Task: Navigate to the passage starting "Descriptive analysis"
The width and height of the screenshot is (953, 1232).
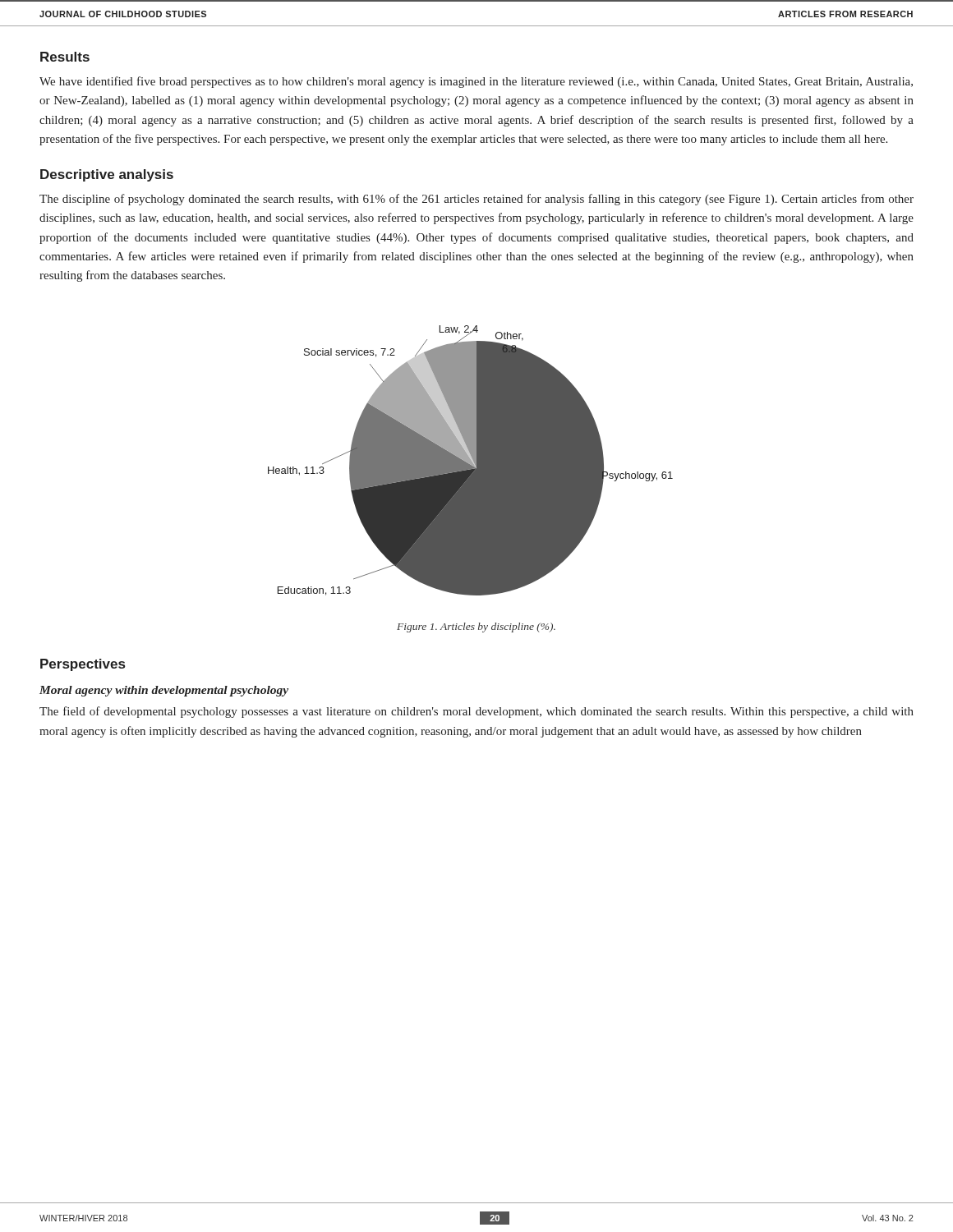Action: 107,175
